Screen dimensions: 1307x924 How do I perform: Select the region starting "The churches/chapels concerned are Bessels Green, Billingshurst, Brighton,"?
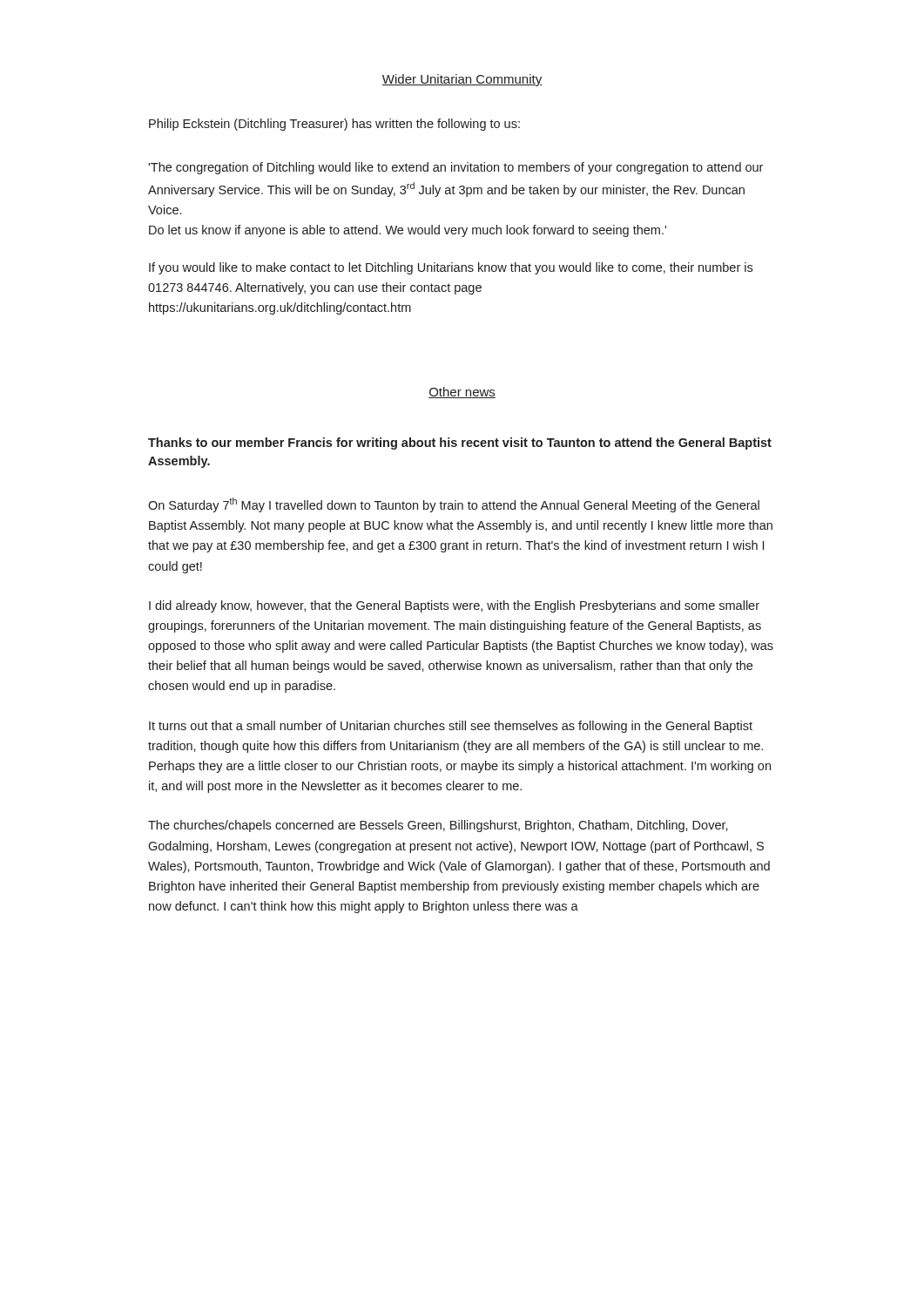[459, 866]
